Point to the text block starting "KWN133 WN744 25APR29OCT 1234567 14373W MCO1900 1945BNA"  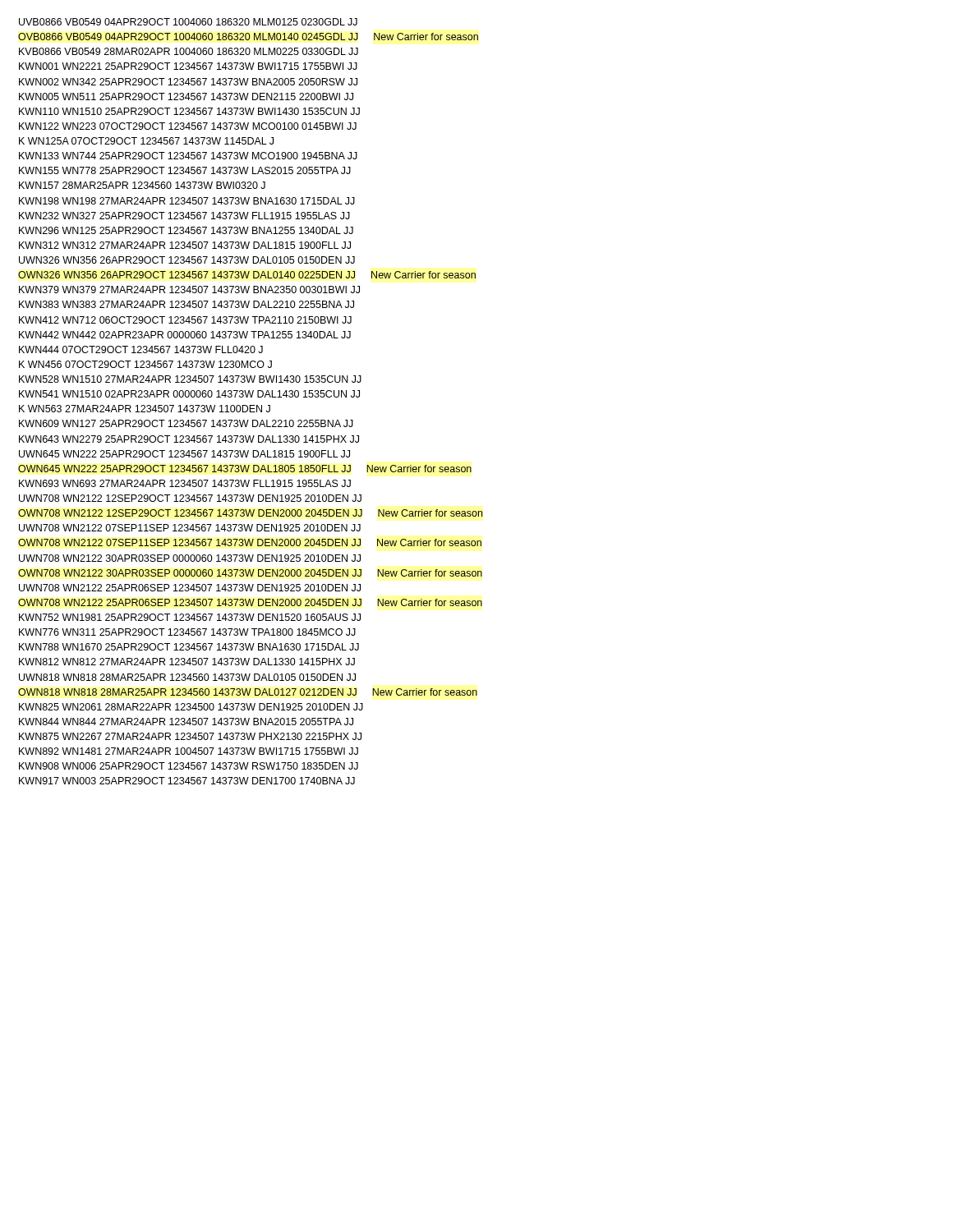[188, 156]
